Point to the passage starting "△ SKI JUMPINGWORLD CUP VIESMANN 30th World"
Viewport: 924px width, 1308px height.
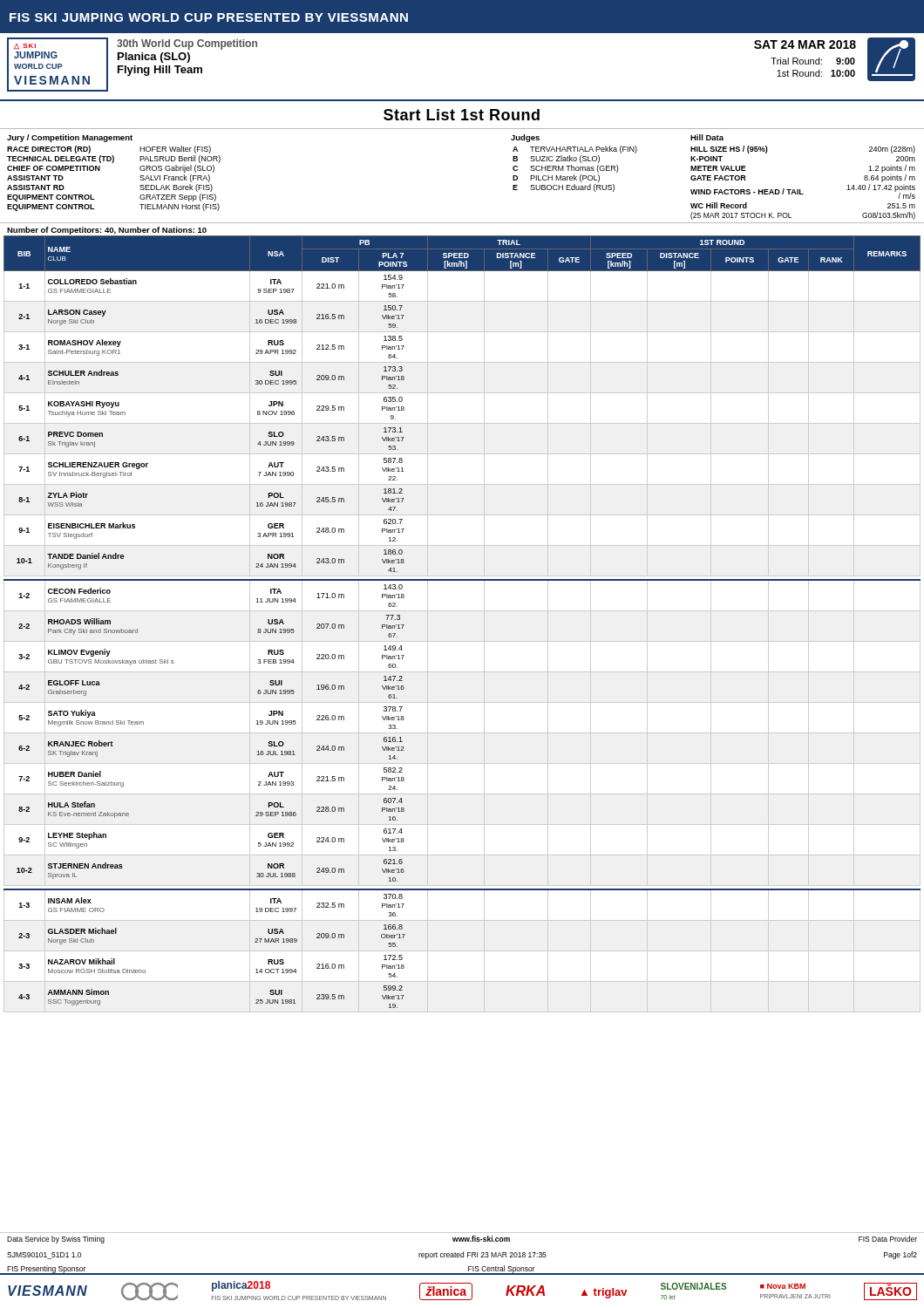tap(144, 68)
